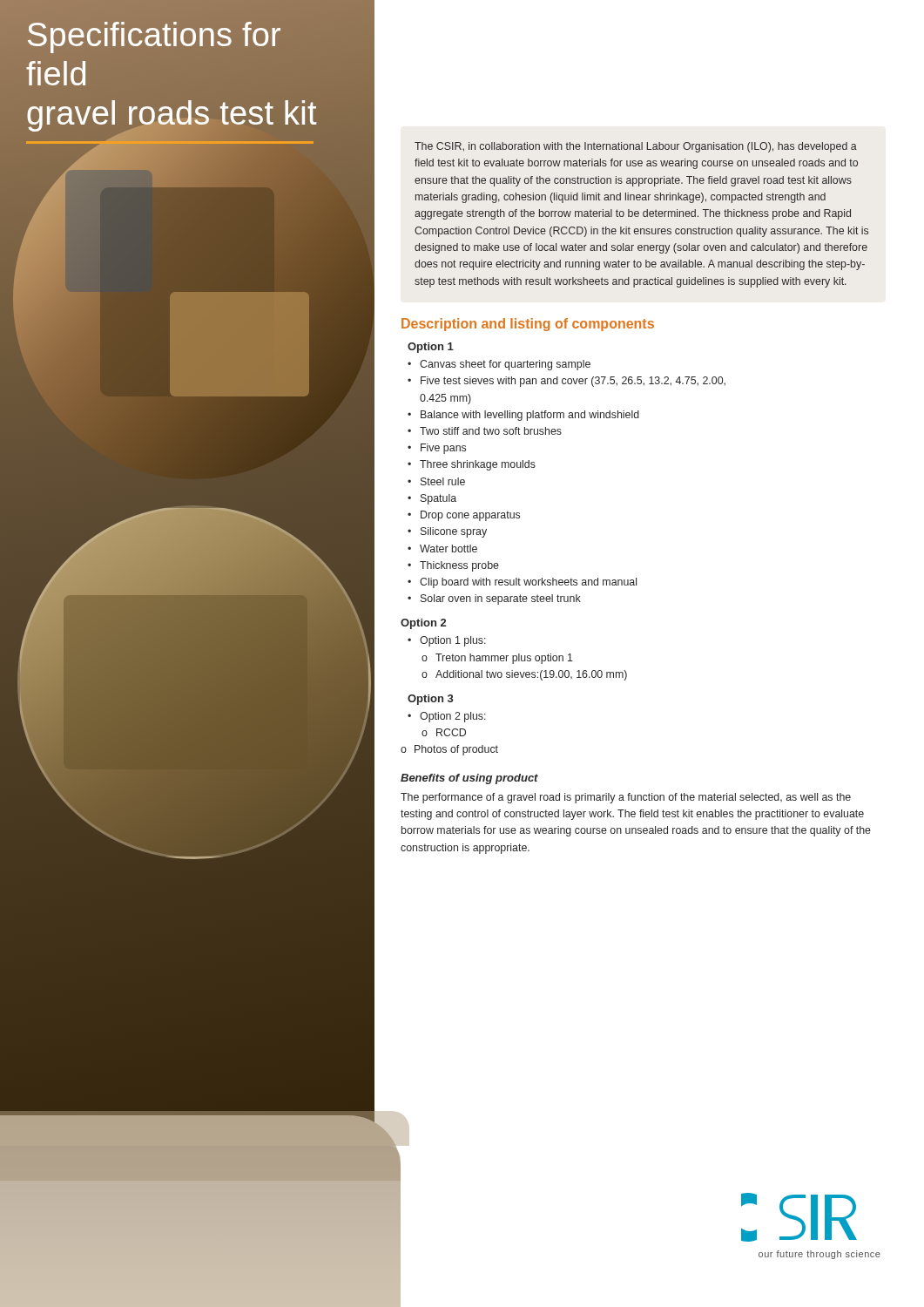924x1307 pixels.
Task: Select the region starting "•Three shrinkage moulds"
Action: coord(472,465)
